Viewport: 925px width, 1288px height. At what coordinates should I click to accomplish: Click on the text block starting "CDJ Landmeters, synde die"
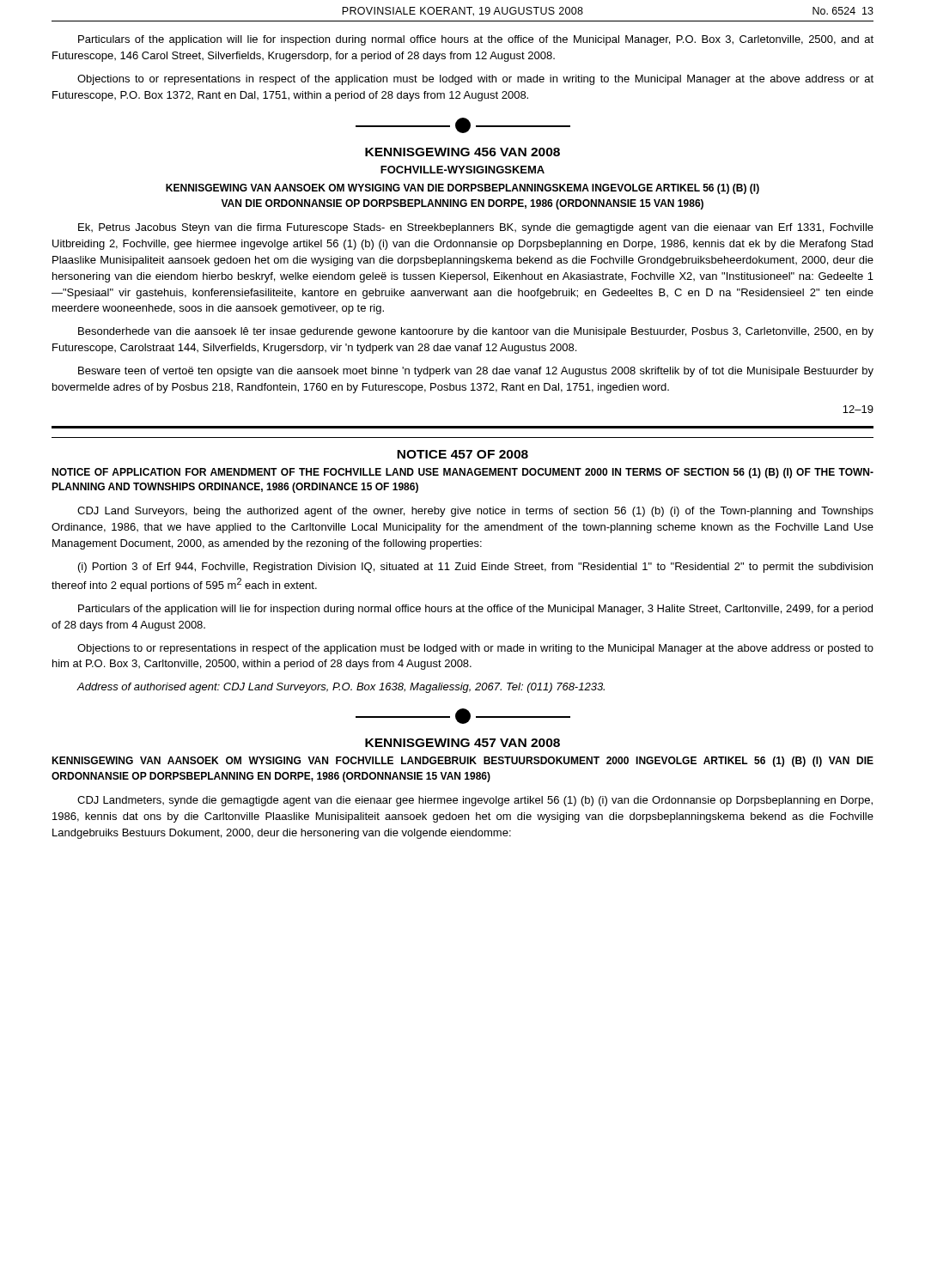pos(462,816)
